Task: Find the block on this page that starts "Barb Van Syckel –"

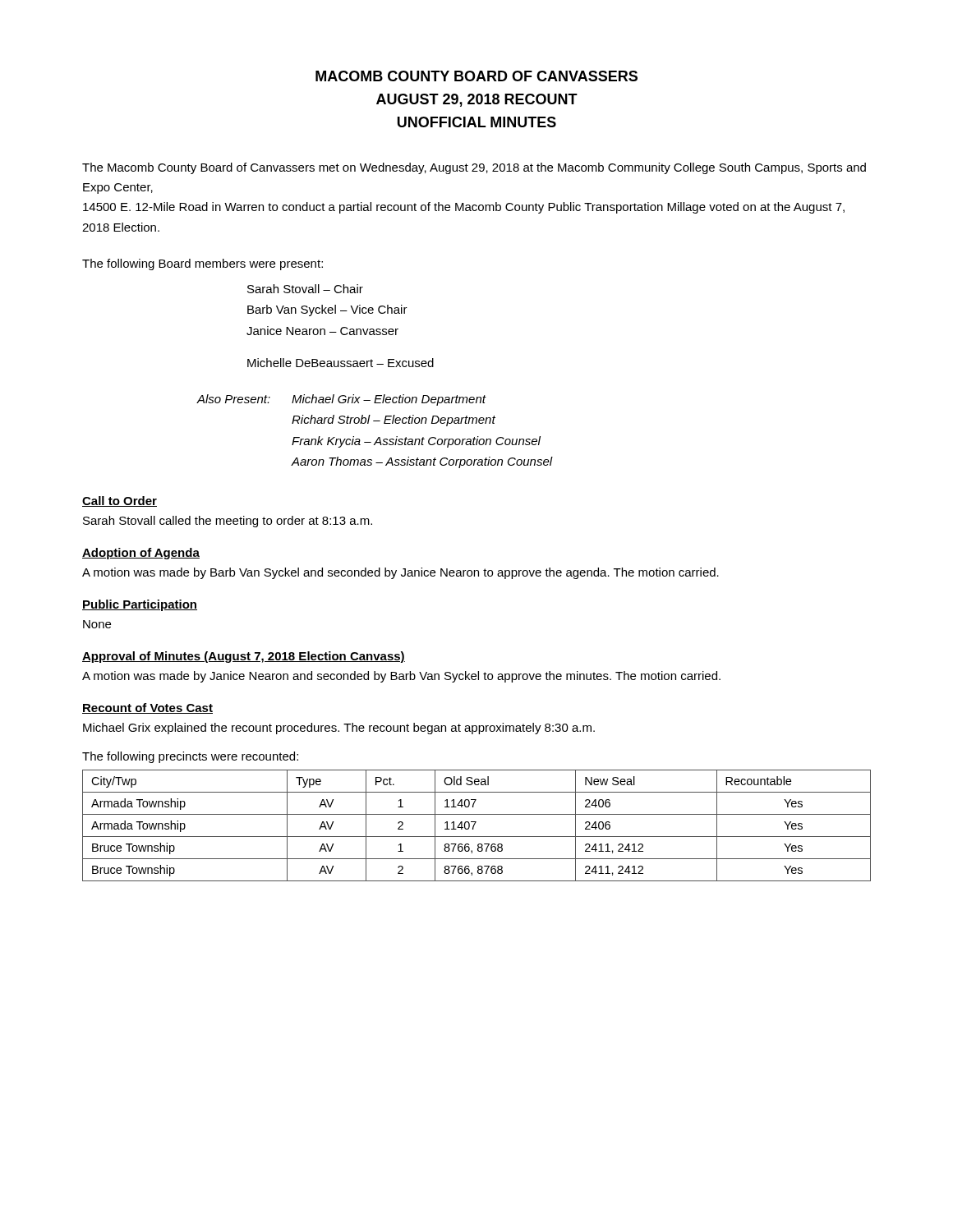Action: (327, 310)
